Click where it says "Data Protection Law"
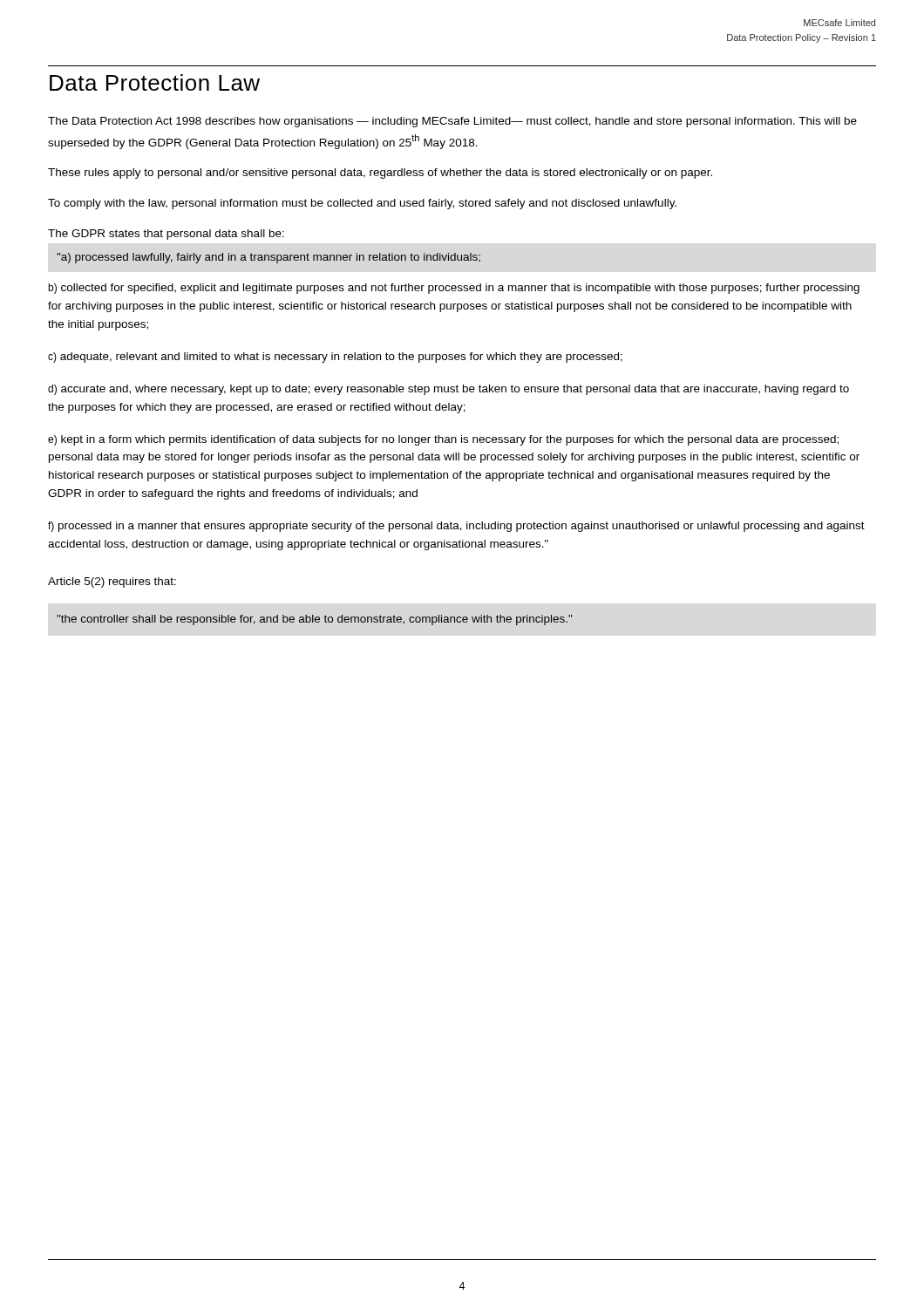 (x=154, y=83)
